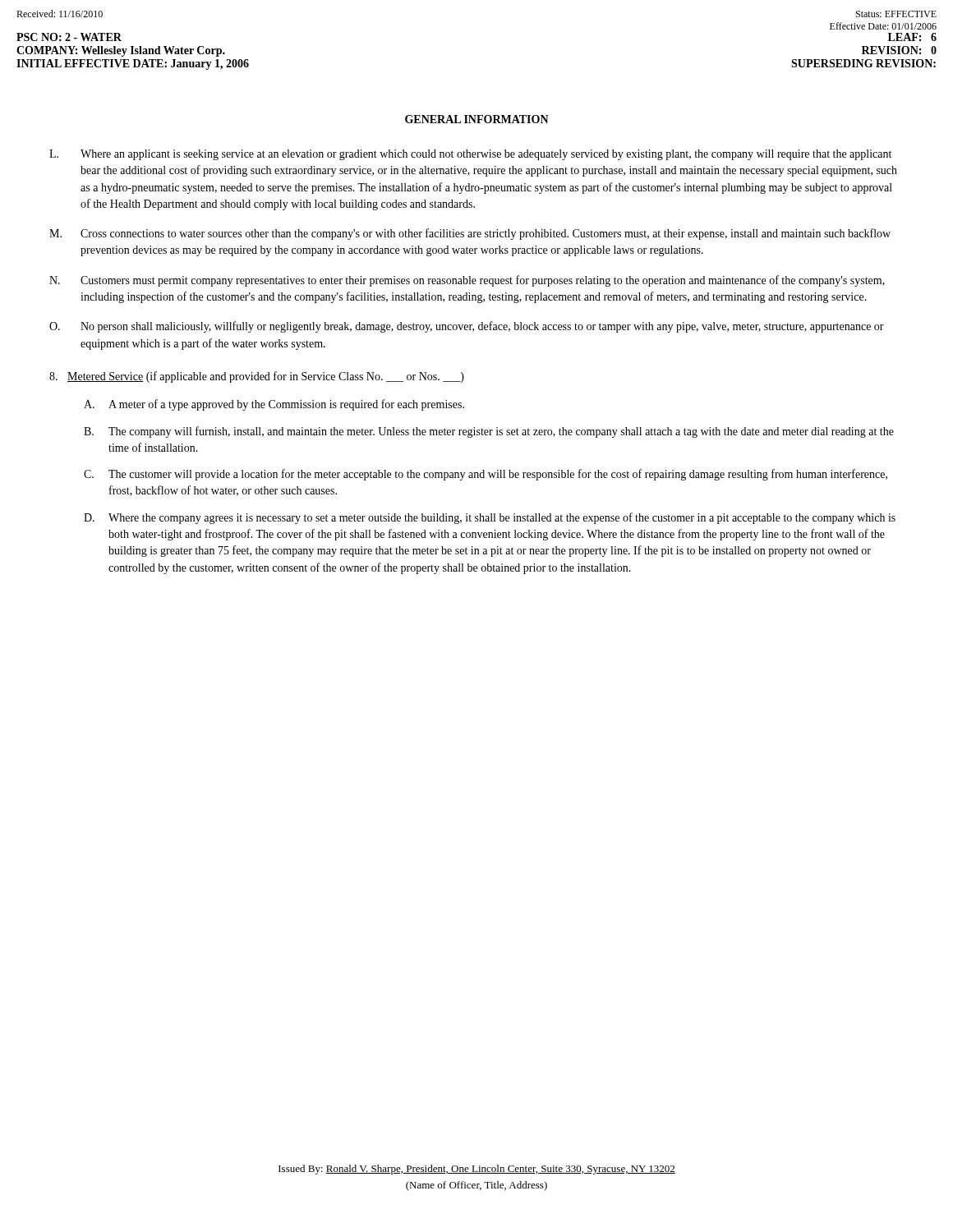Find the list item that says "B. The company will furnish,"

pyautogui.click(x=494, y=440)
